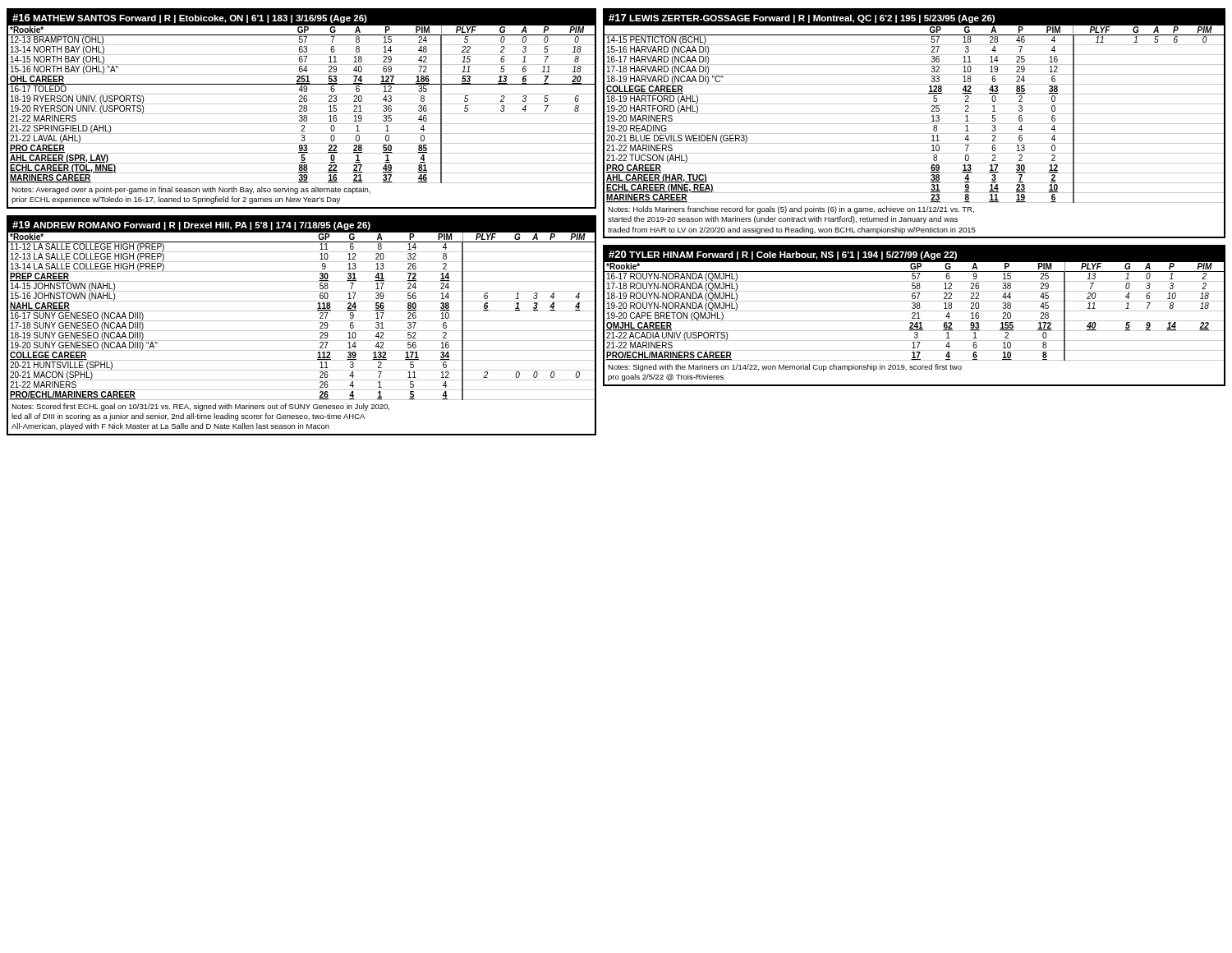
Task: Navigate to the element starting "Notes: Averaged over a point-per-game in final season"
Action: 191,194
